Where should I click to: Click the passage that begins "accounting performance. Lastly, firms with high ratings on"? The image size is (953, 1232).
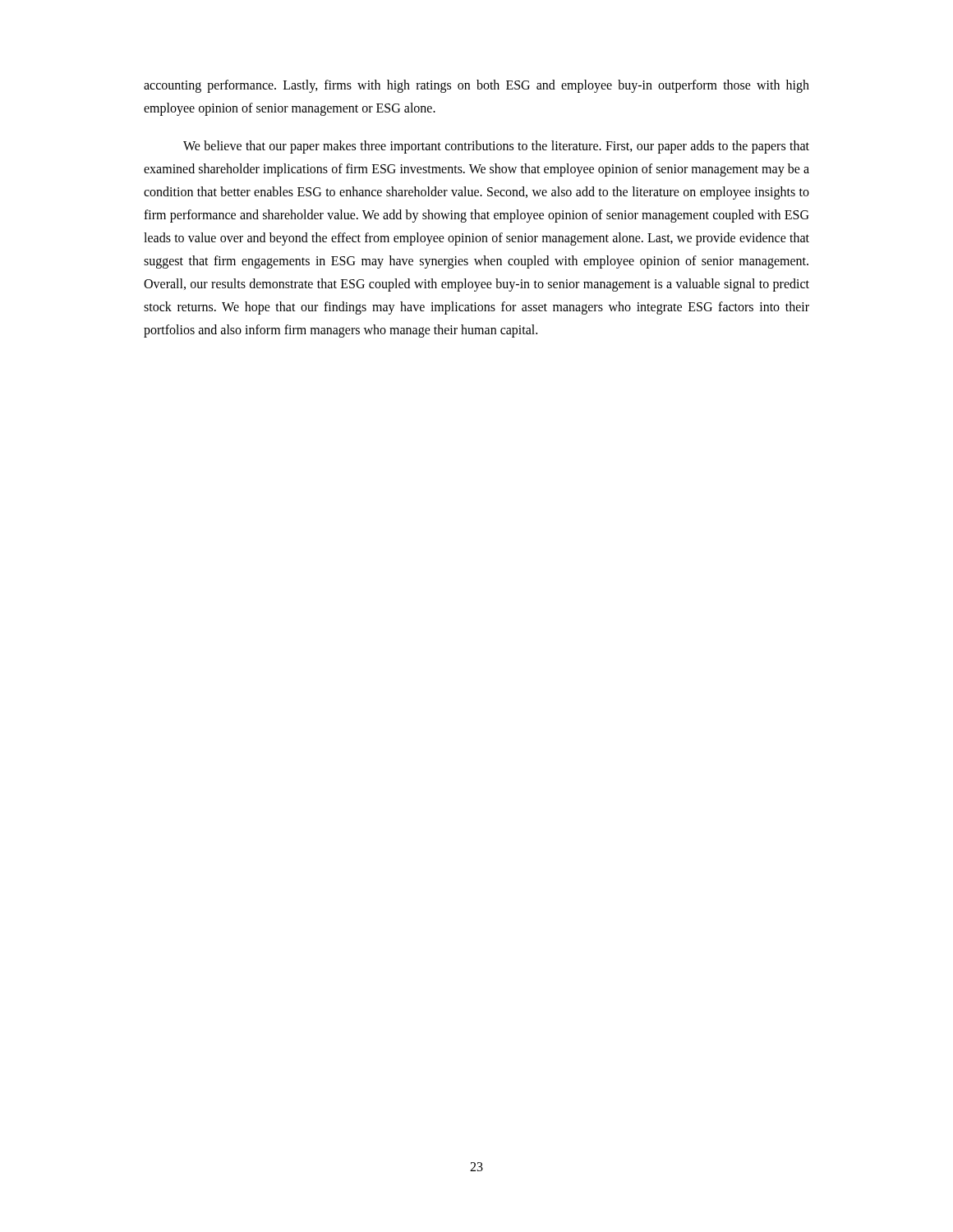pos(476,208)
